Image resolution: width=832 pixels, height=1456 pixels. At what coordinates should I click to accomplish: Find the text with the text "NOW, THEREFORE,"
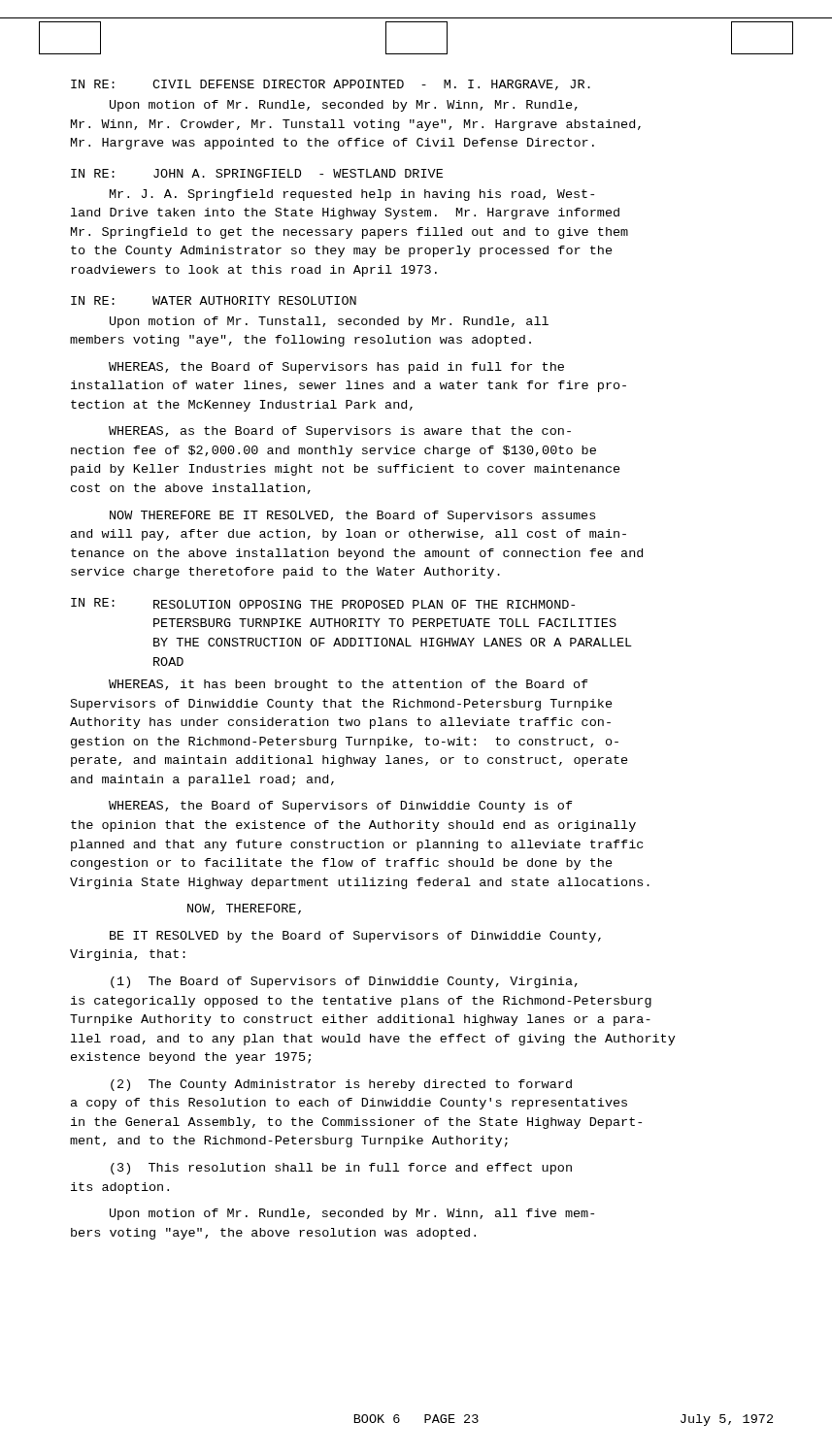point(244,909)
